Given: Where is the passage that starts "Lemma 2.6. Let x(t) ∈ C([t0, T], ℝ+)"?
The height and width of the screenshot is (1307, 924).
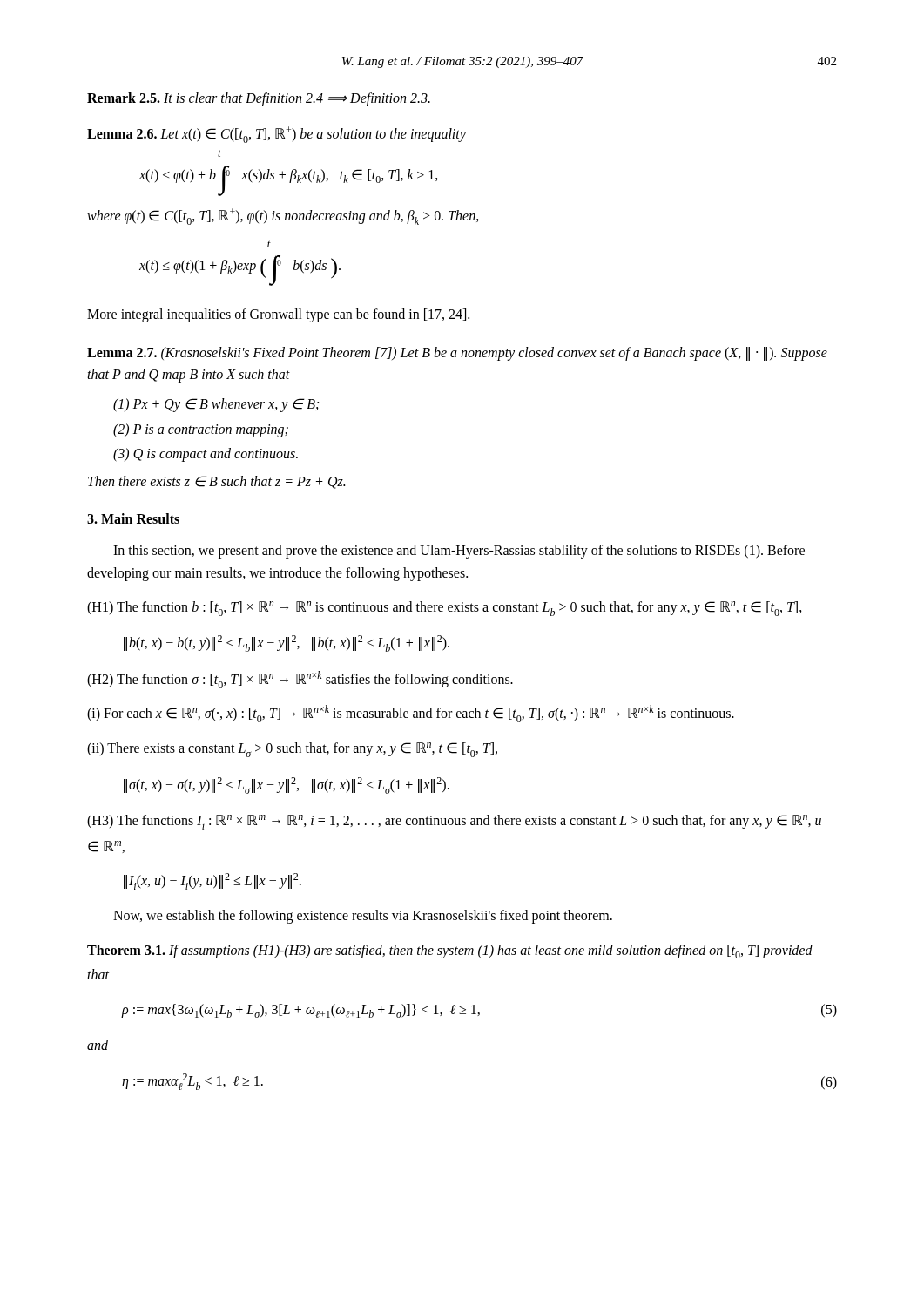Looking at the screenshot, I should (x=276, y=134).
